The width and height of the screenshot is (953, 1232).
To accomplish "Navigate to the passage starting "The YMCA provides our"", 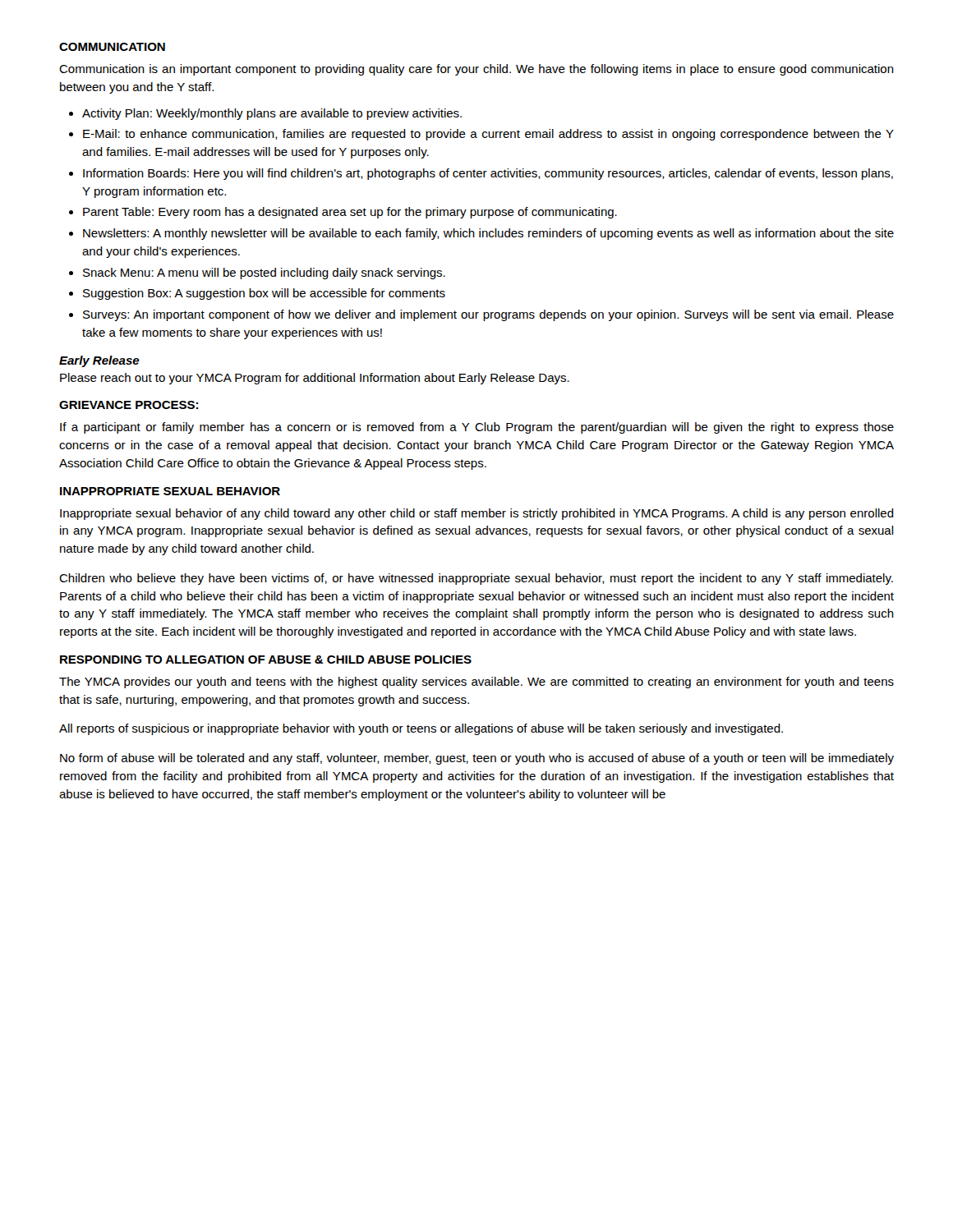I will (x=476, y=690).
